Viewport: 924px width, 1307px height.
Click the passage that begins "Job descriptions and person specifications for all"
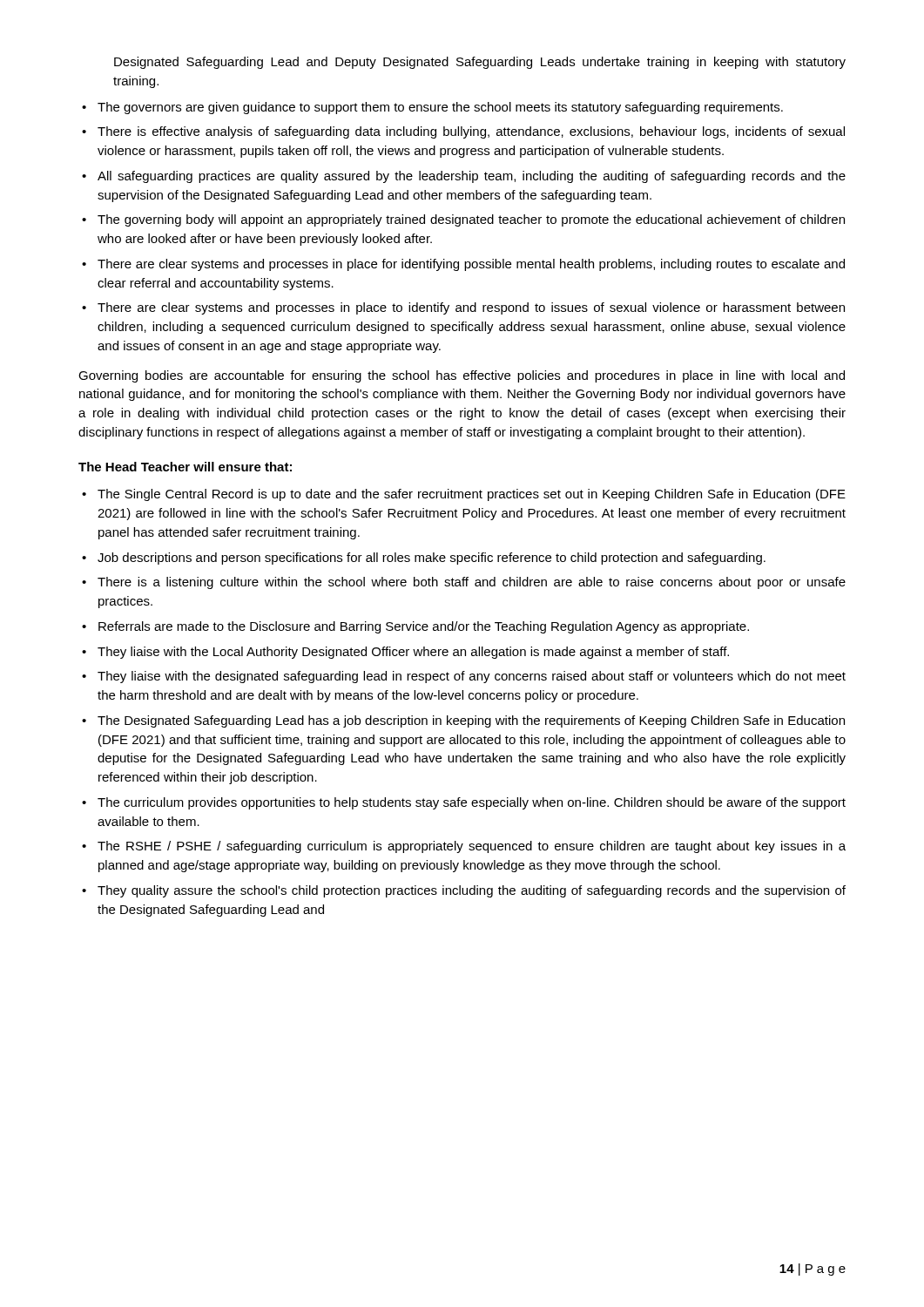point(432,557)
